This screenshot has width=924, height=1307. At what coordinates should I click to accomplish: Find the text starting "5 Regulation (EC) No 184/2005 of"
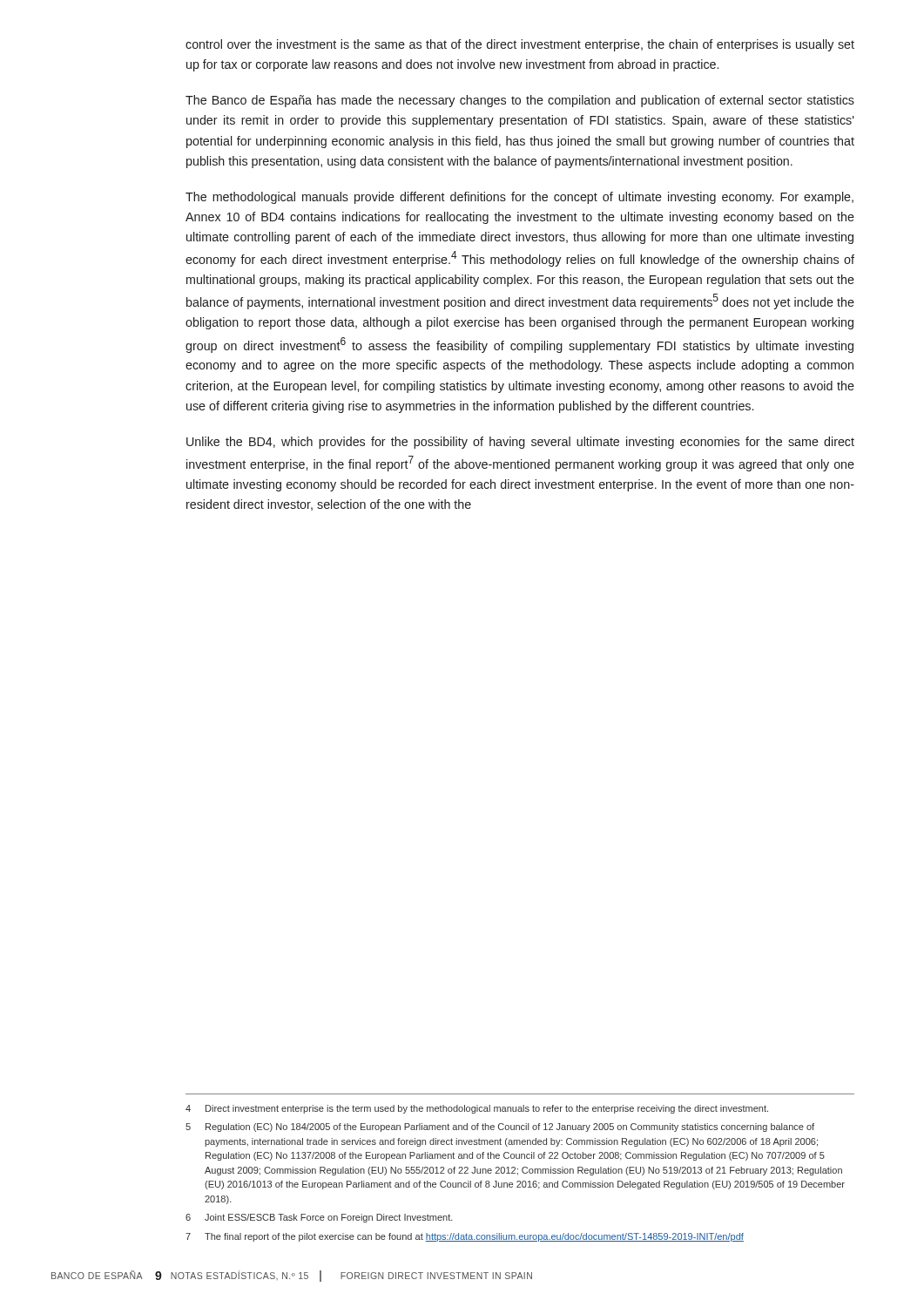[x=520, y=1163]
